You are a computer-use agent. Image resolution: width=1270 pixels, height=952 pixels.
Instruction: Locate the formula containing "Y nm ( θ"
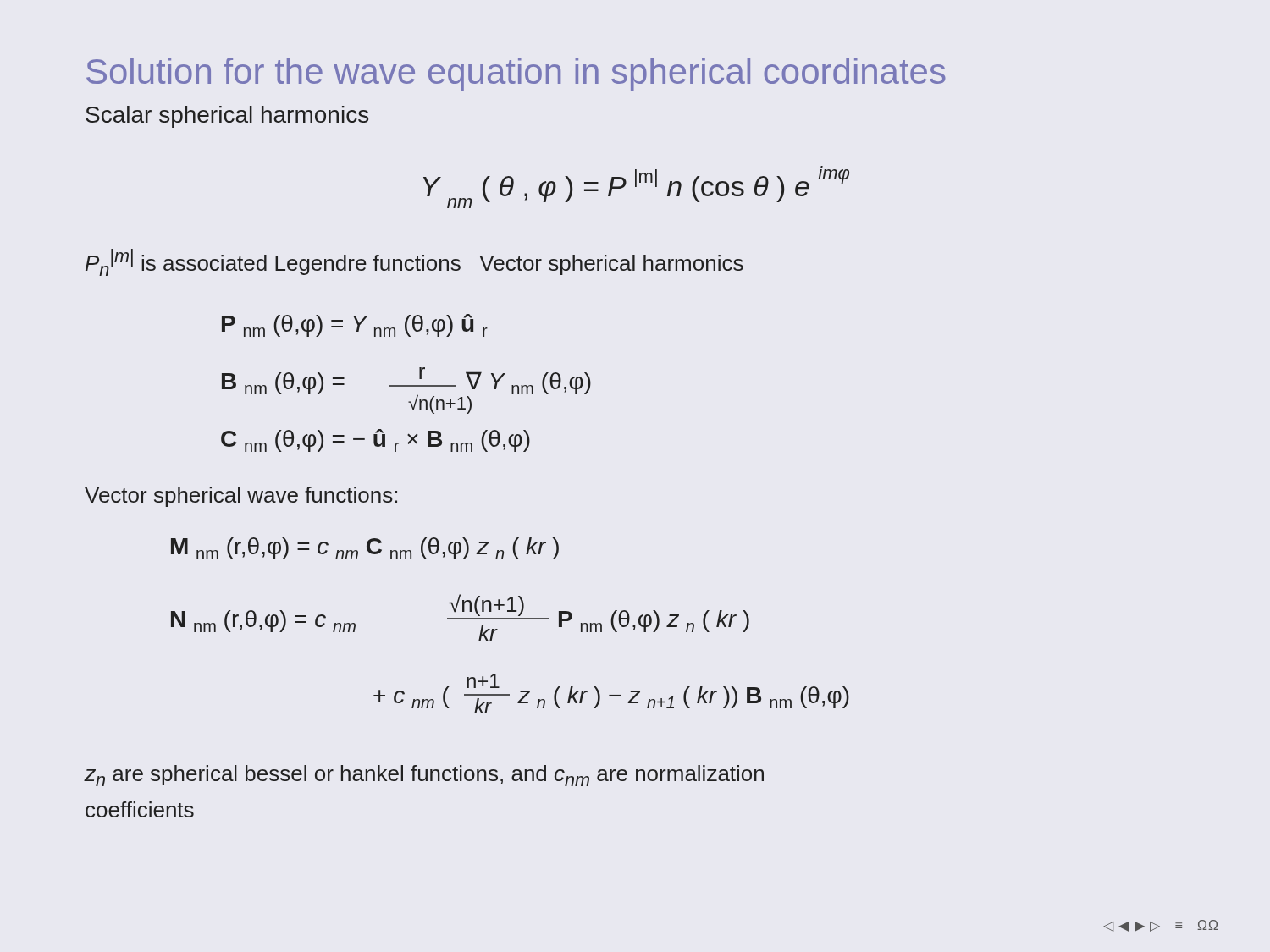(635, 184)
